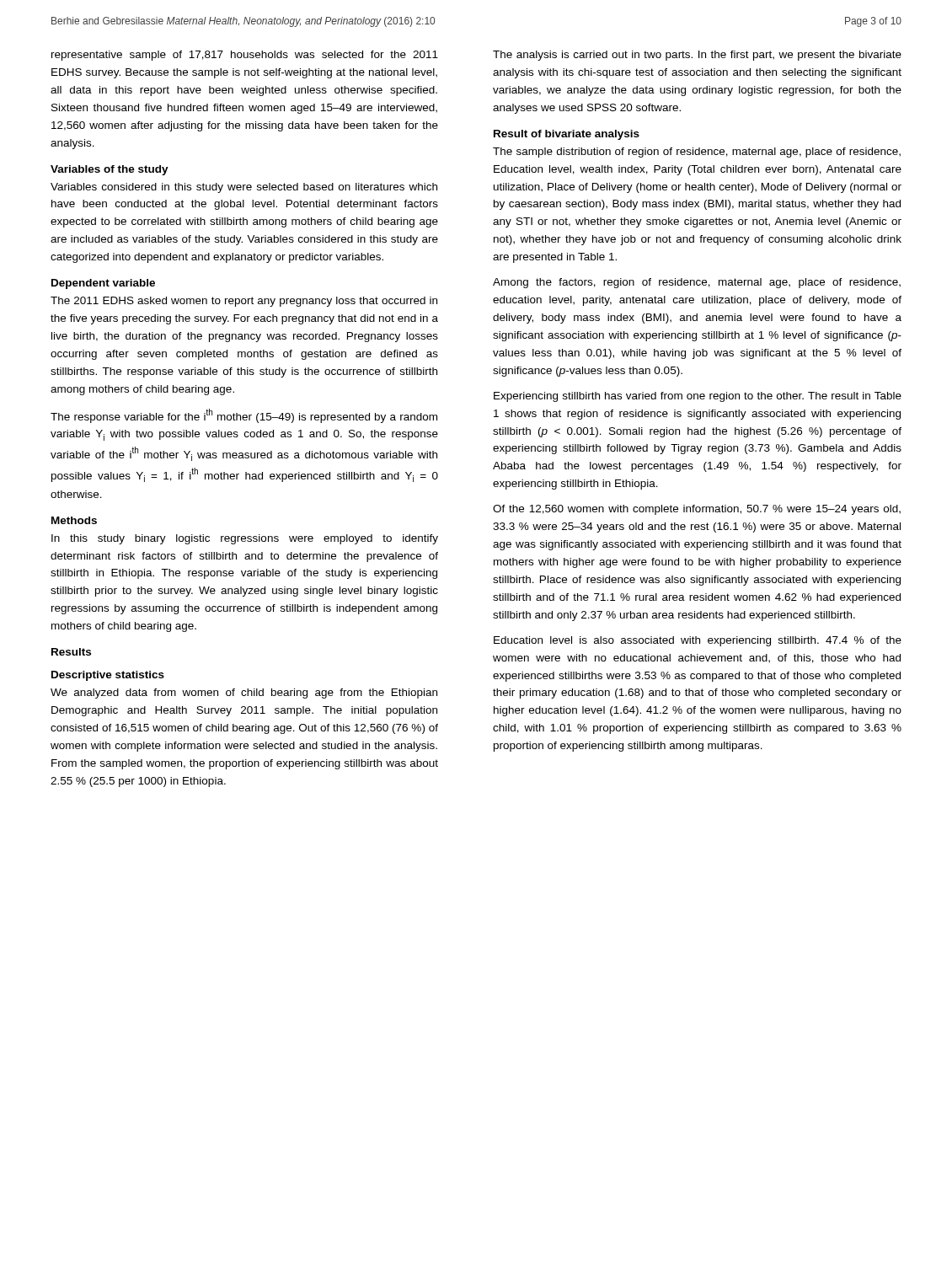The image size is (952, 1264).
Task: Locate the text block containing "Variables considered in this study"
Action: (x=244, y=222)
